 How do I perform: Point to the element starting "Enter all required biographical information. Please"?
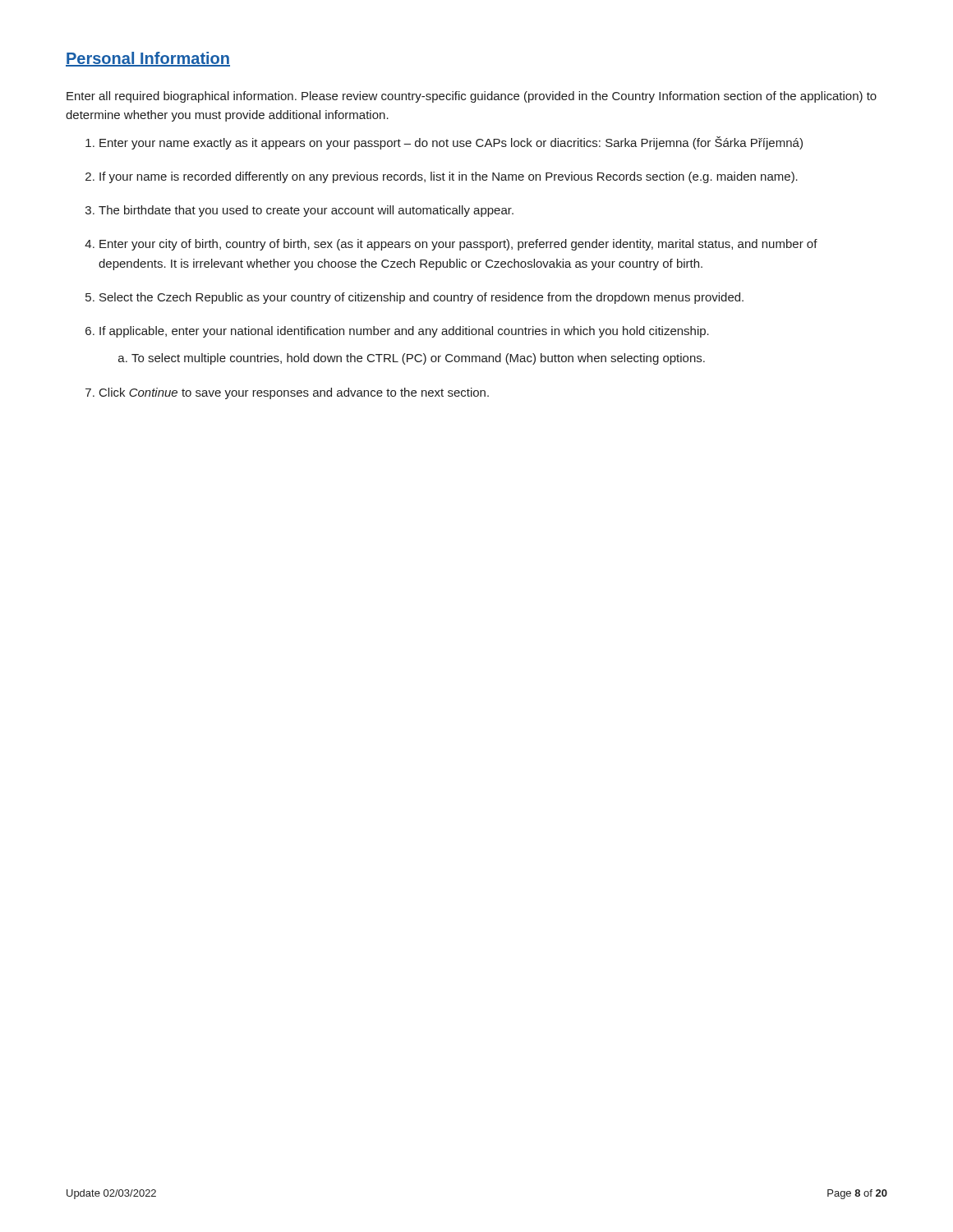(x=471, y=105)
